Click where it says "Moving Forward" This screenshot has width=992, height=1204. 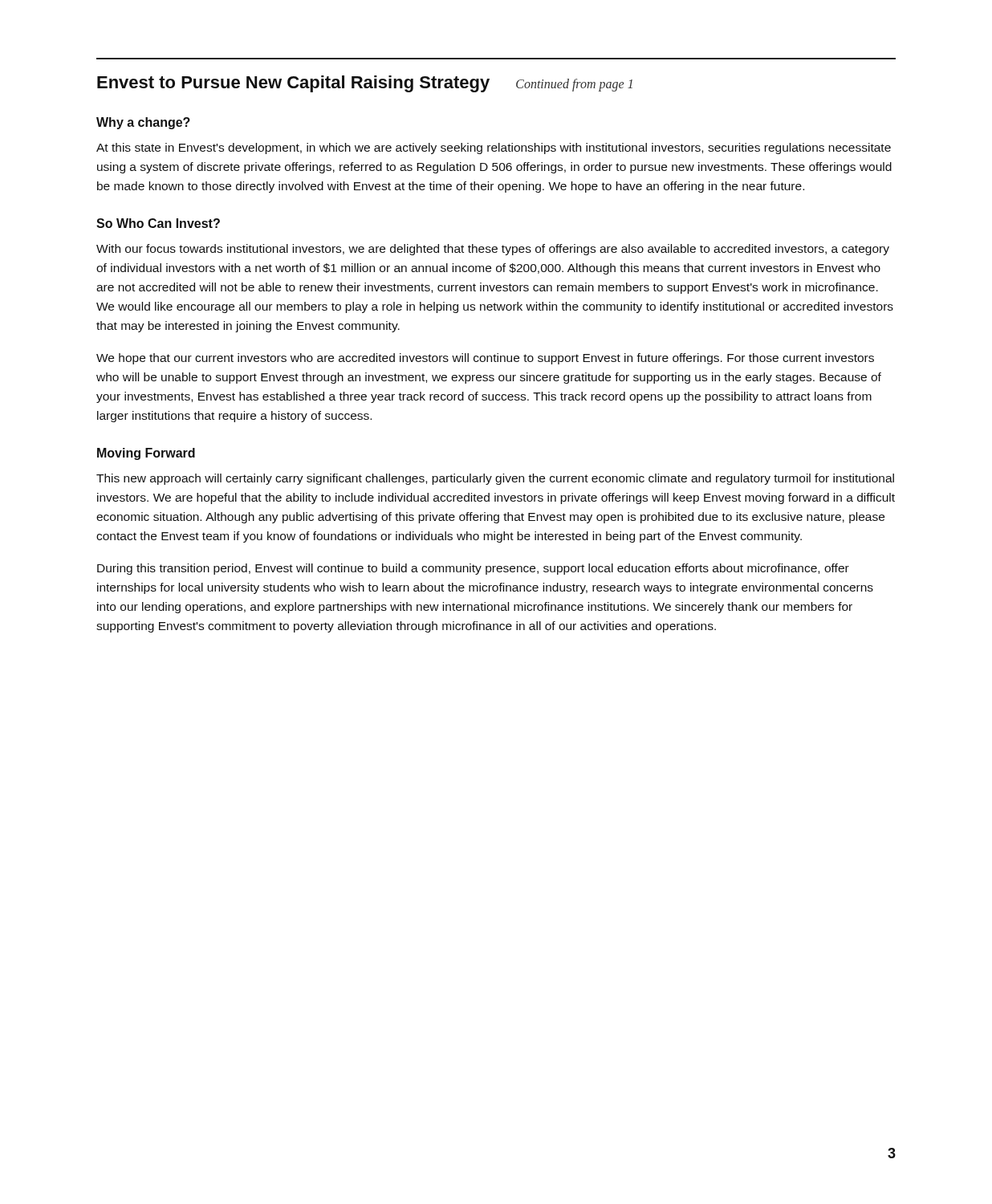[x=146, y=453]
